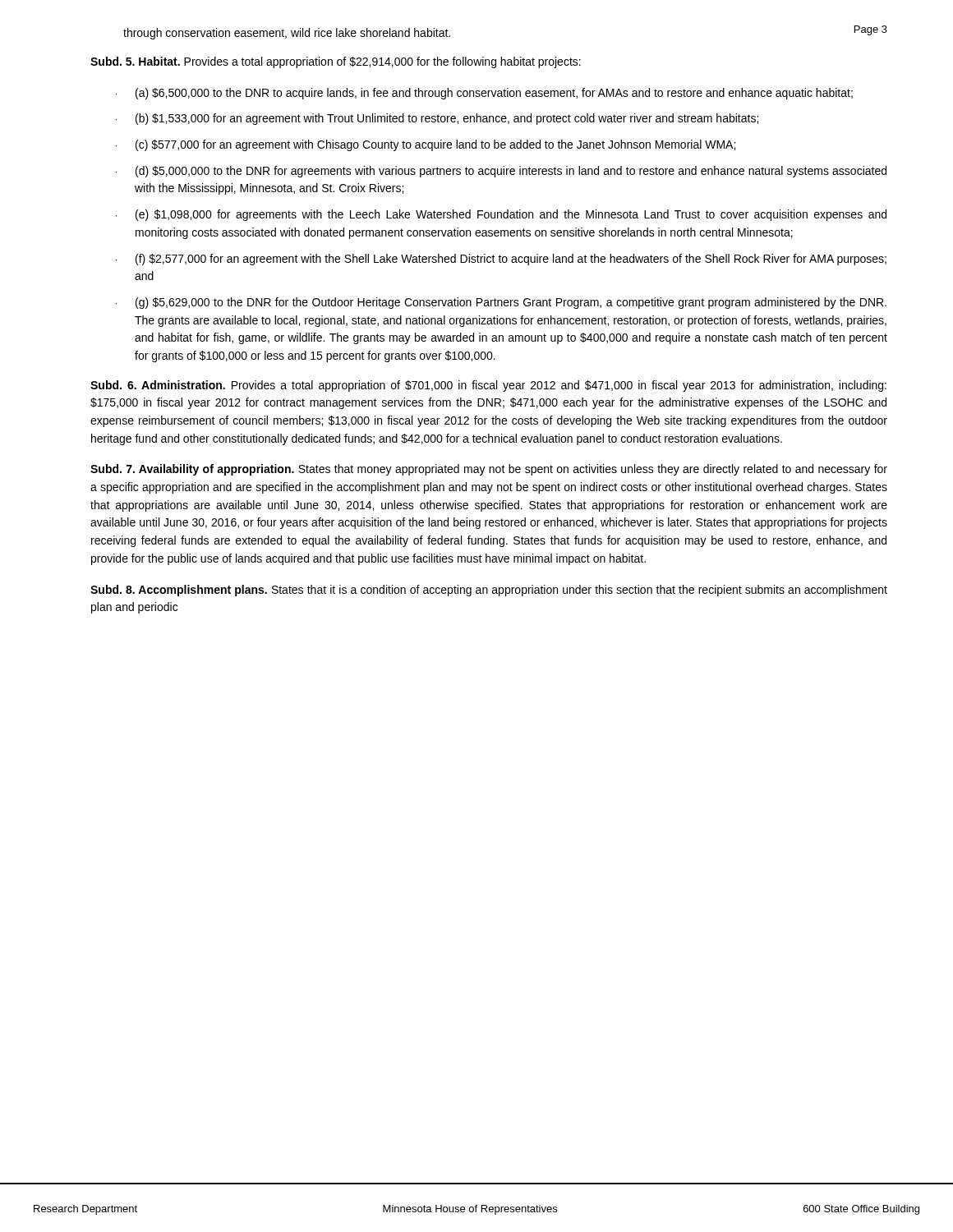Find the list item containing "· (f) $2,577,000"
The image size is (953, 1232).
pos(501,268)
